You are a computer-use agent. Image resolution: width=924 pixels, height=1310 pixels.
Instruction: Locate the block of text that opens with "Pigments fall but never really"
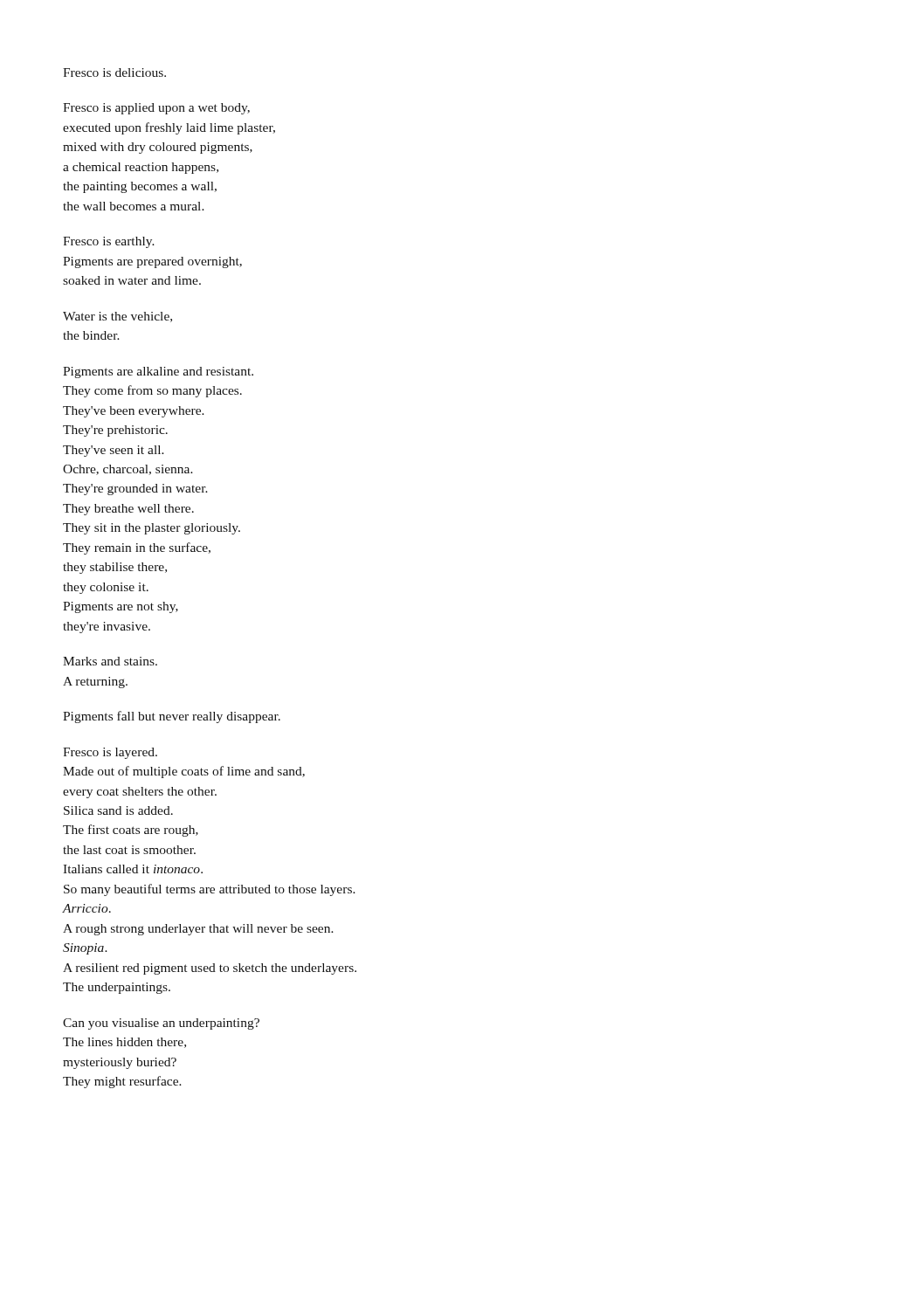(172, 716)
